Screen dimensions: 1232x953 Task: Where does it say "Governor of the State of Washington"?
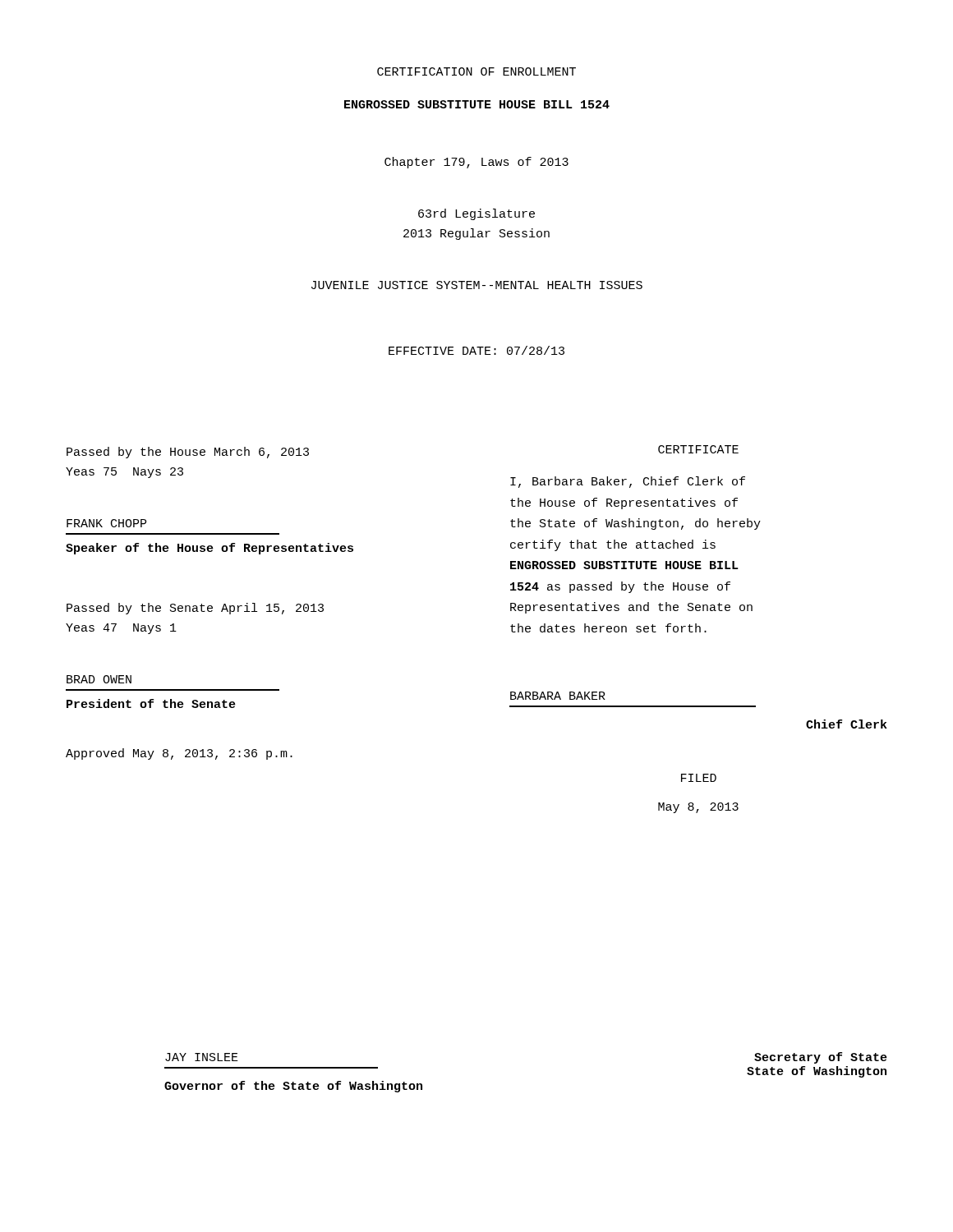coord(294,1087)
